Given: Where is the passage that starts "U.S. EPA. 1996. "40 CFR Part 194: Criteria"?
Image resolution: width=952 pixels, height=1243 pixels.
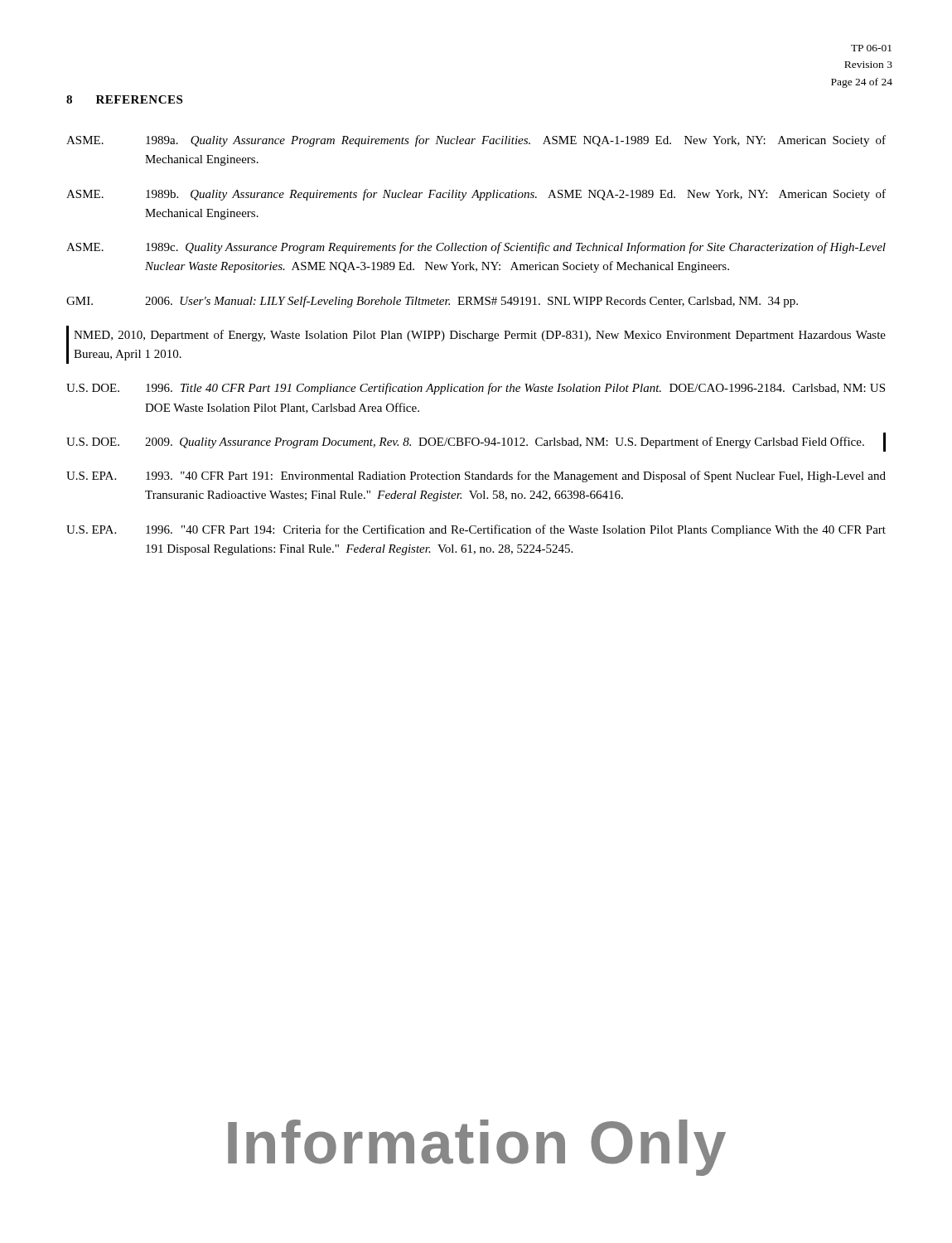Looking at the screenshot, I should point(476,539).
